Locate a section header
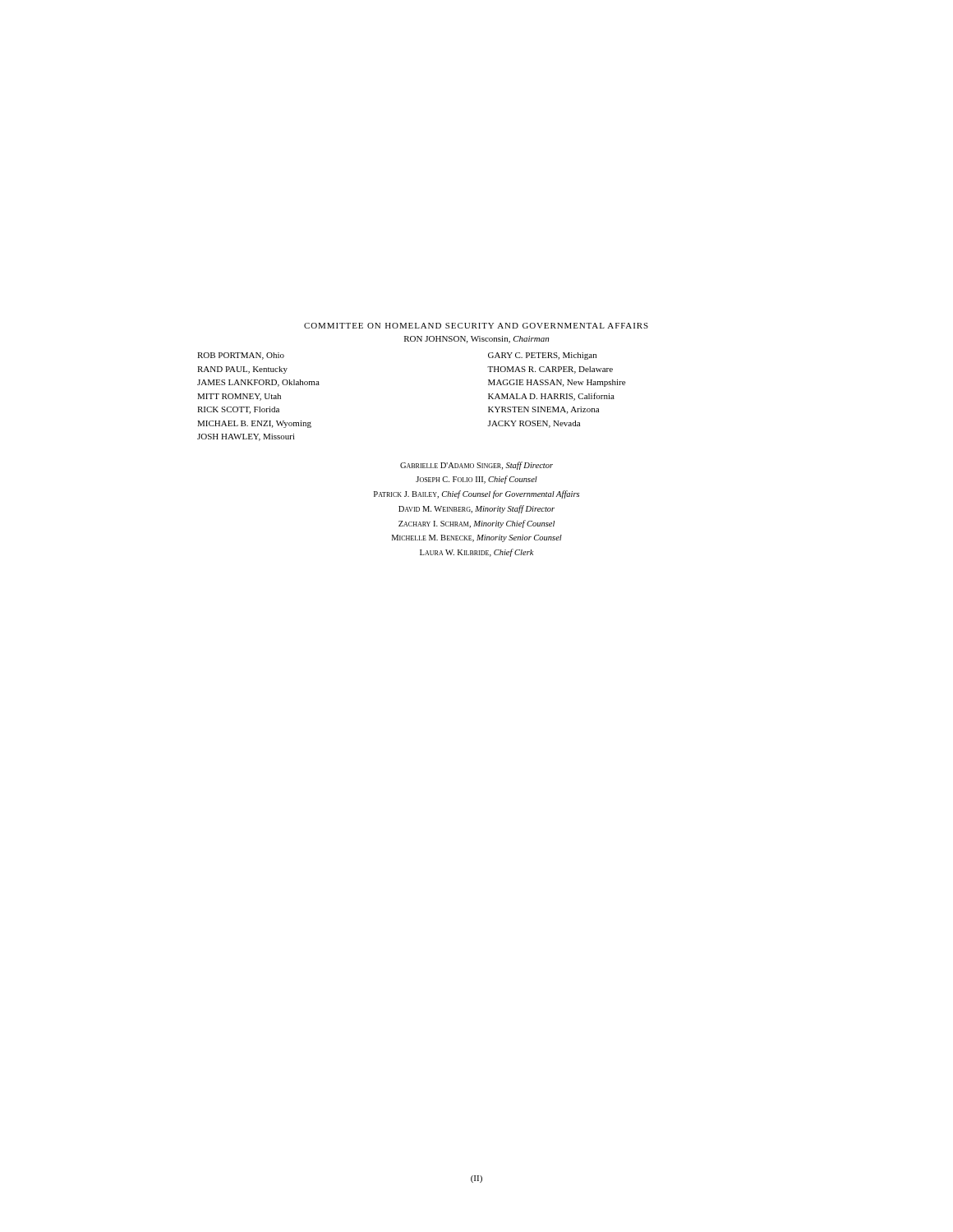953x1232 pixels. (x=476, y=325)
